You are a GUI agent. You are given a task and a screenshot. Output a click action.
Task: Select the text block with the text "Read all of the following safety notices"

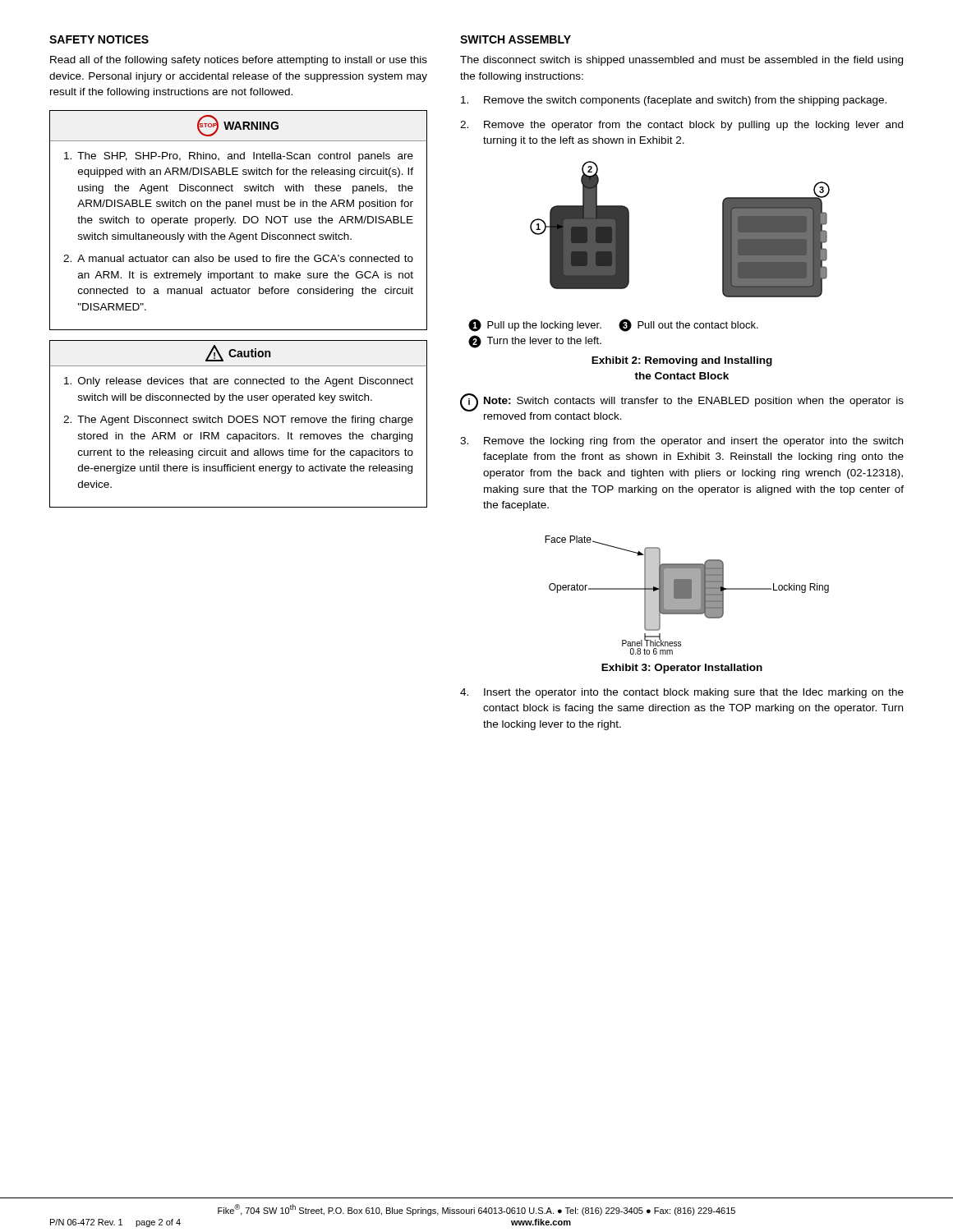238,76
